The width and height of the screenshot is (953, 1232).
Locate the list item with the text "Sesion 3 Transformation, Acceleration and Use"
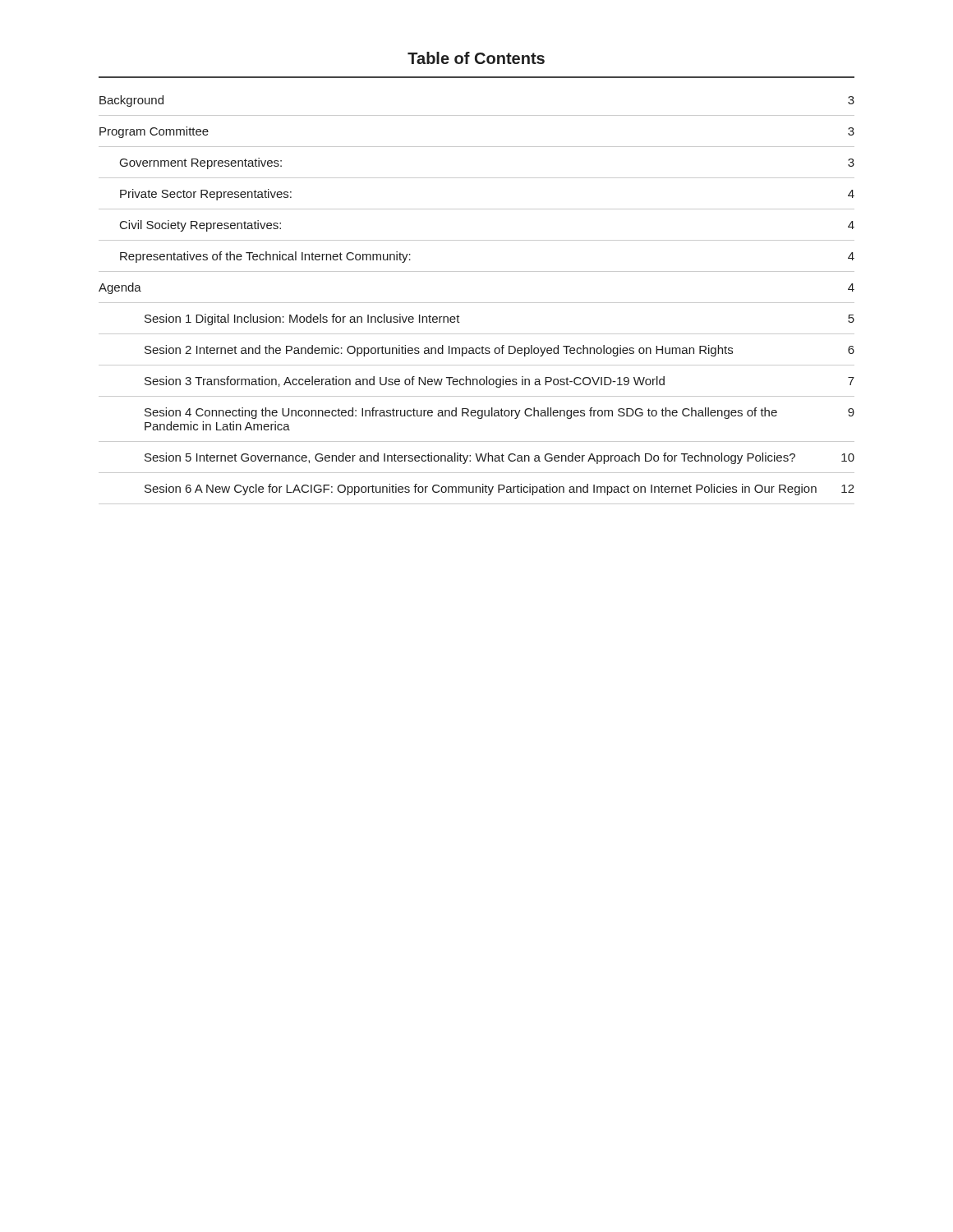[x=476, y=381]
